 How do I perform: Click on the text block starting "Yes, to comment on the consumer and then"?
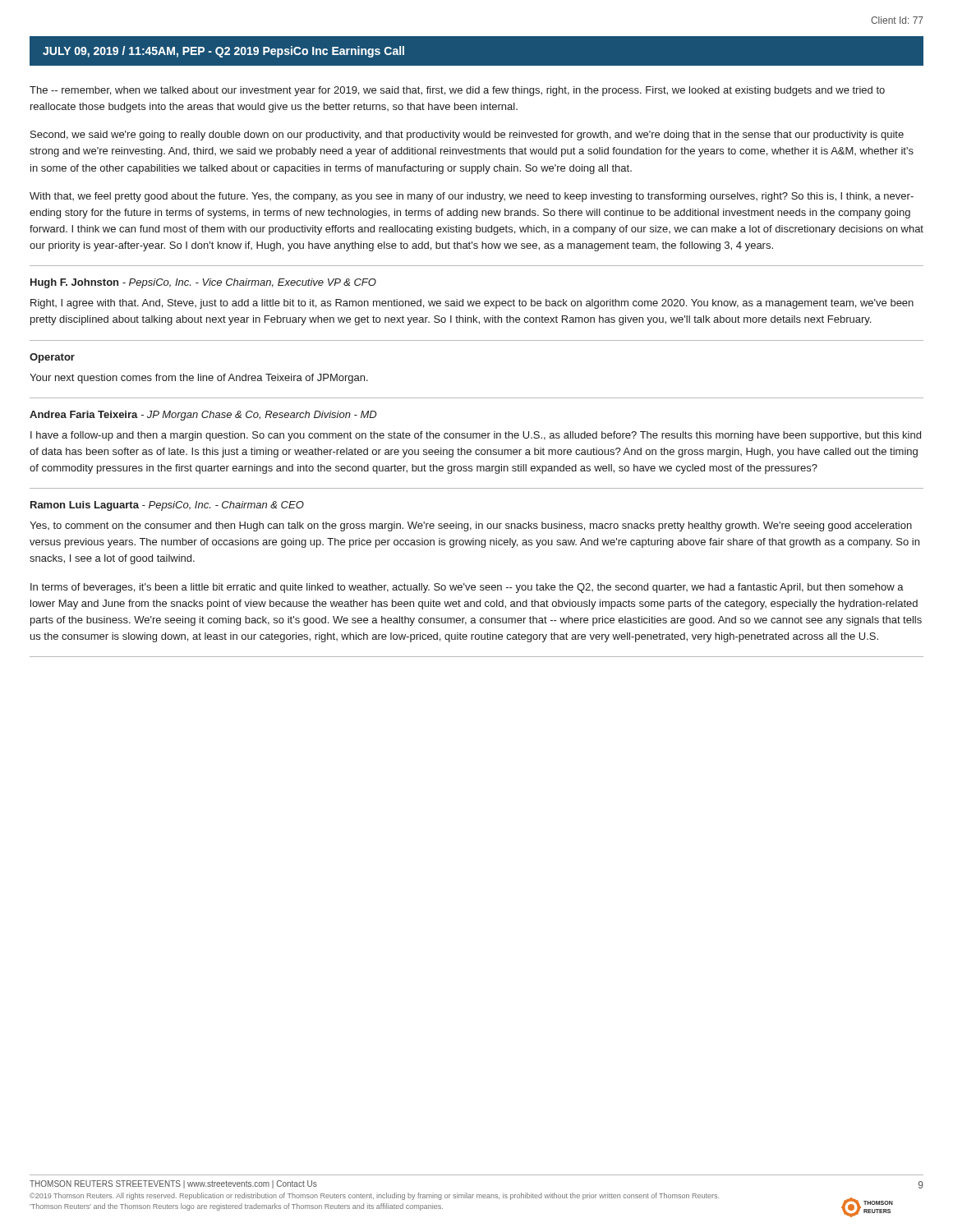(475, 542)
